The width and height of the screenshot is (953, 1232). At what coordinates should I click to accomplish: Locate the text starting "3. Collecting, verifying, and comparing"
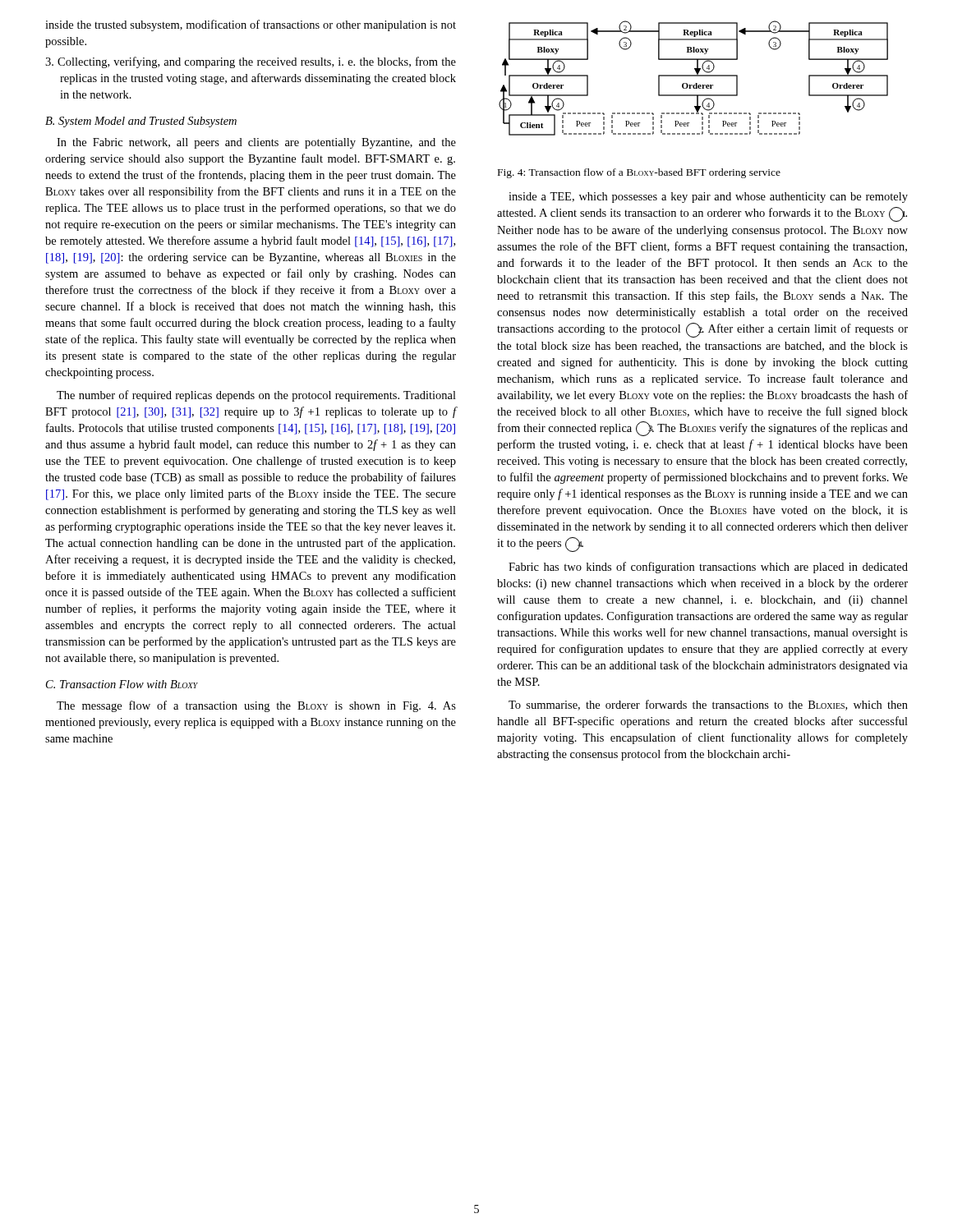tap(251, 78)
